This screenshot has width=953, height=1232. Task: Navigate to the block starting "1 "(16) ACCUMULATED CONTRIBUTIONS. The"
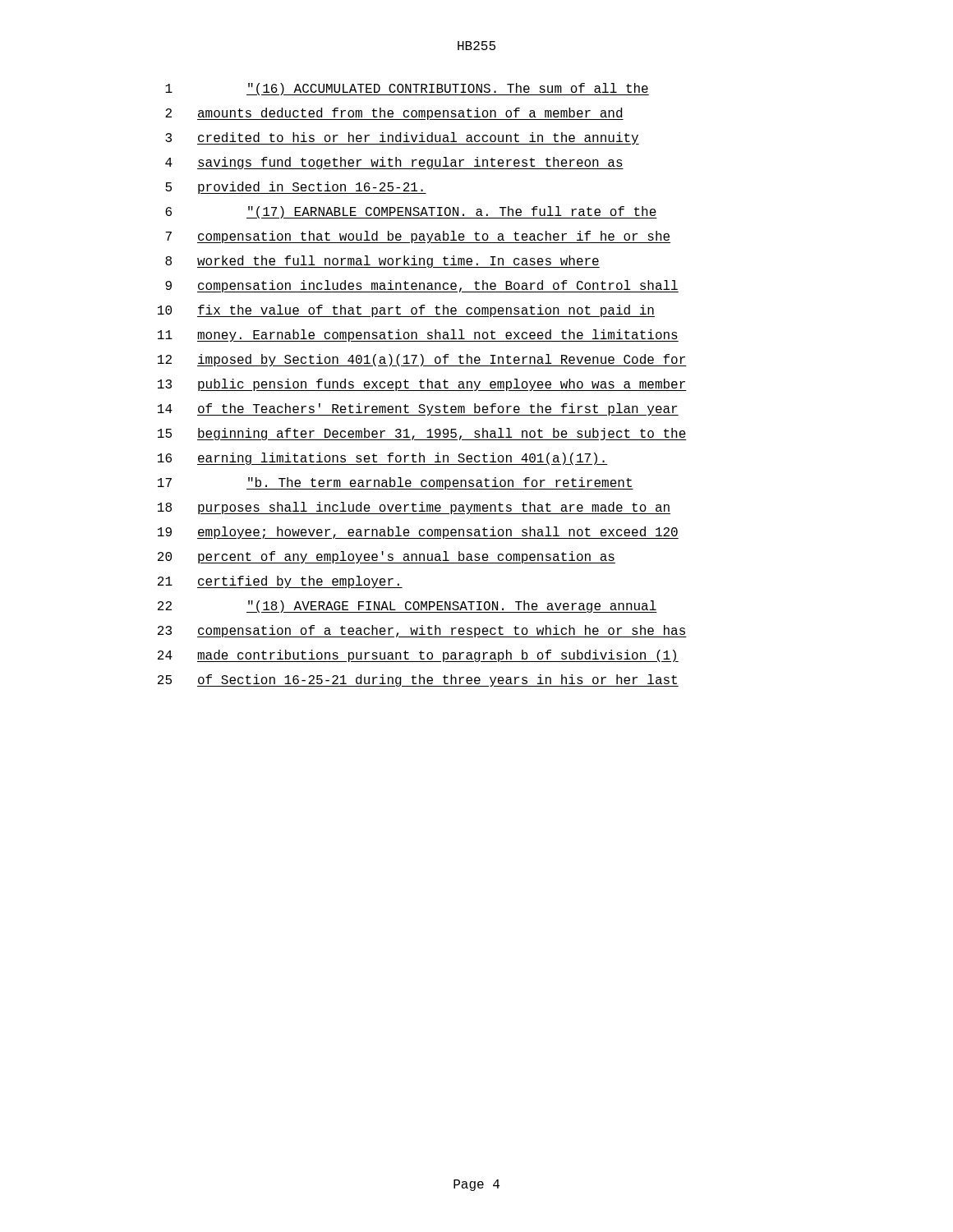(x=476, y=90)
